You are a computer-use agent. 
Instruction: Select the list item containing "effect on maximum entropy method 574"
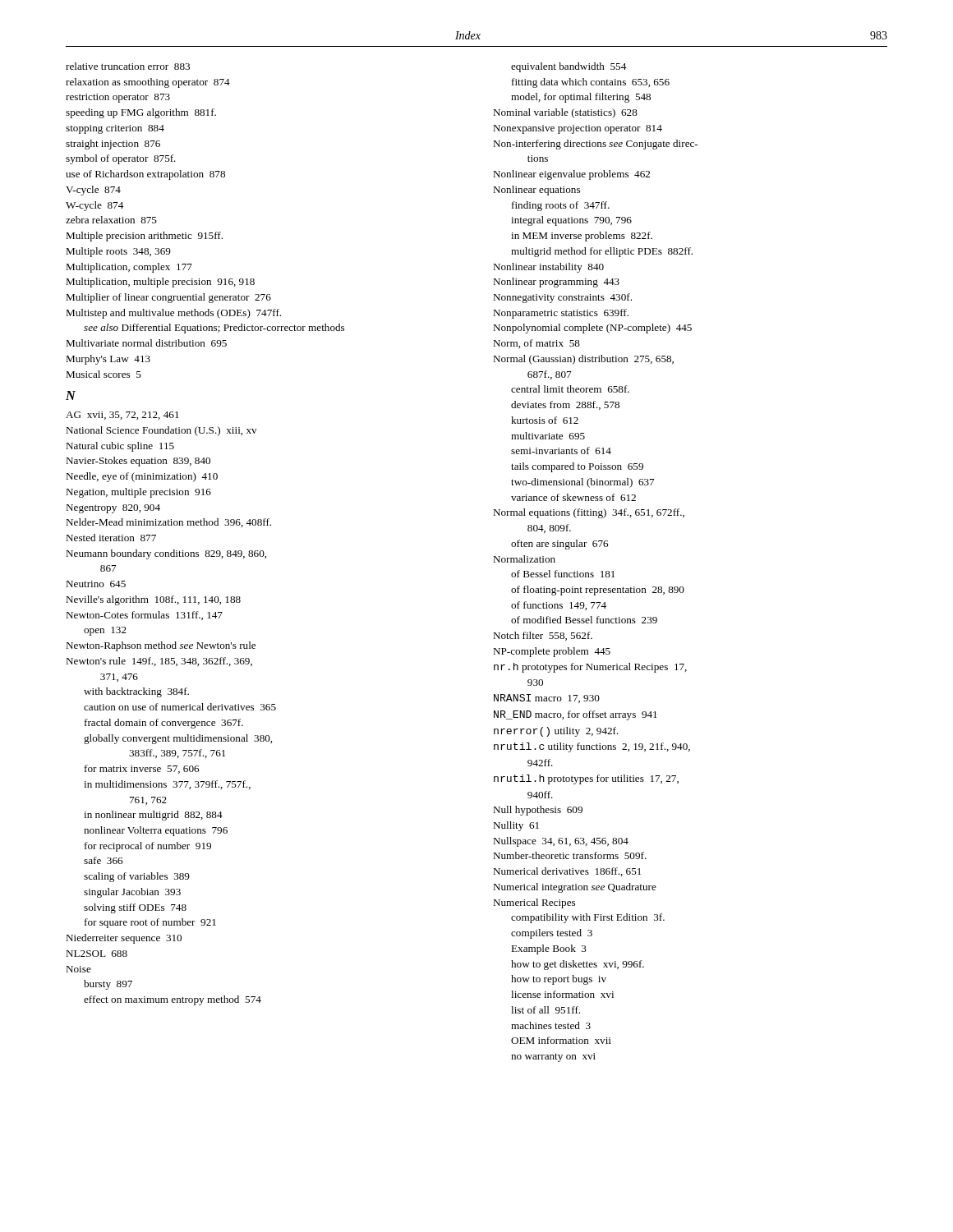tap(172, 999)
